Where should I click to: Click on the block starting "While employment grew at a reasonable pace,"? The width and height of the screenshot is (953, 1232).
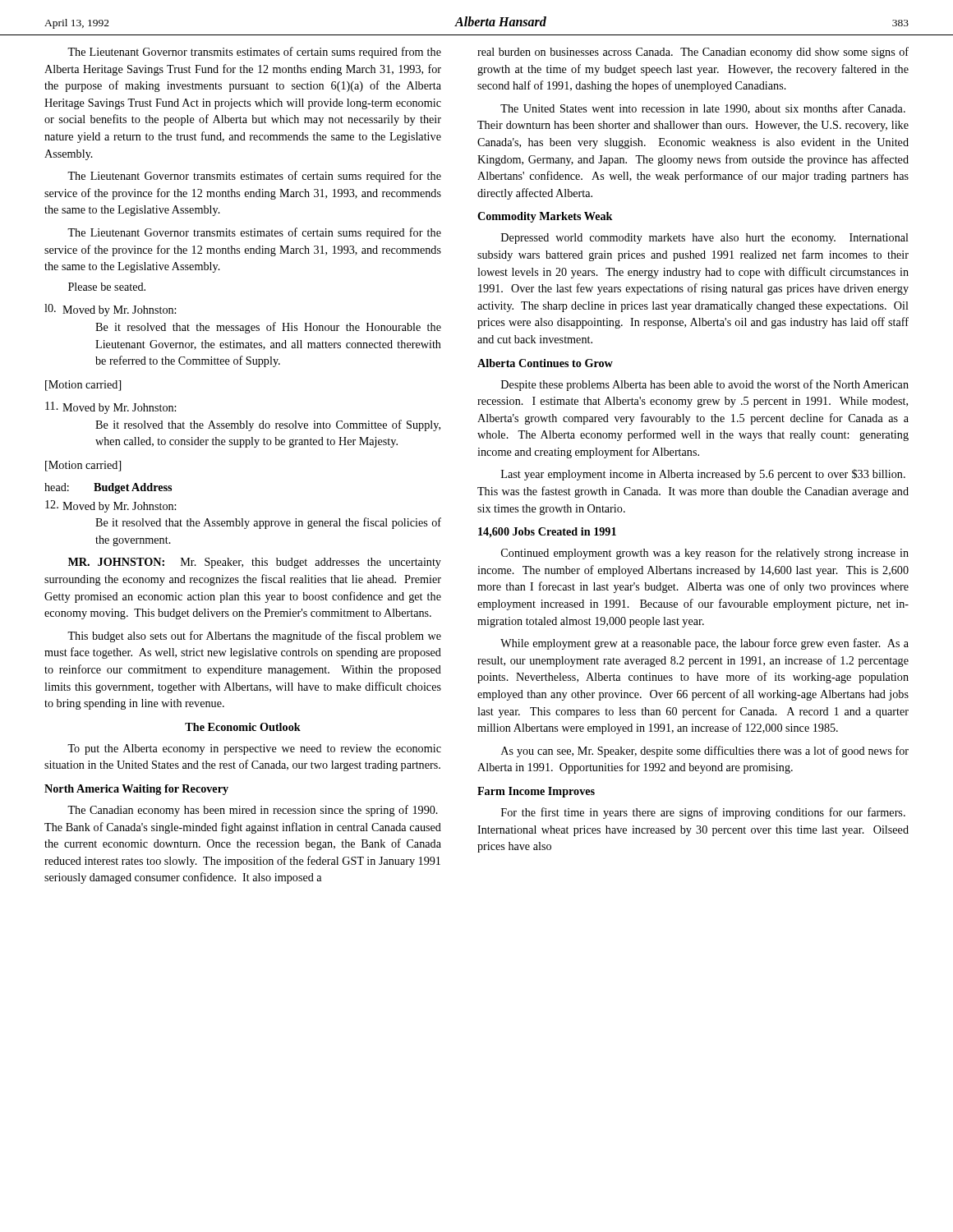point(693,686)
